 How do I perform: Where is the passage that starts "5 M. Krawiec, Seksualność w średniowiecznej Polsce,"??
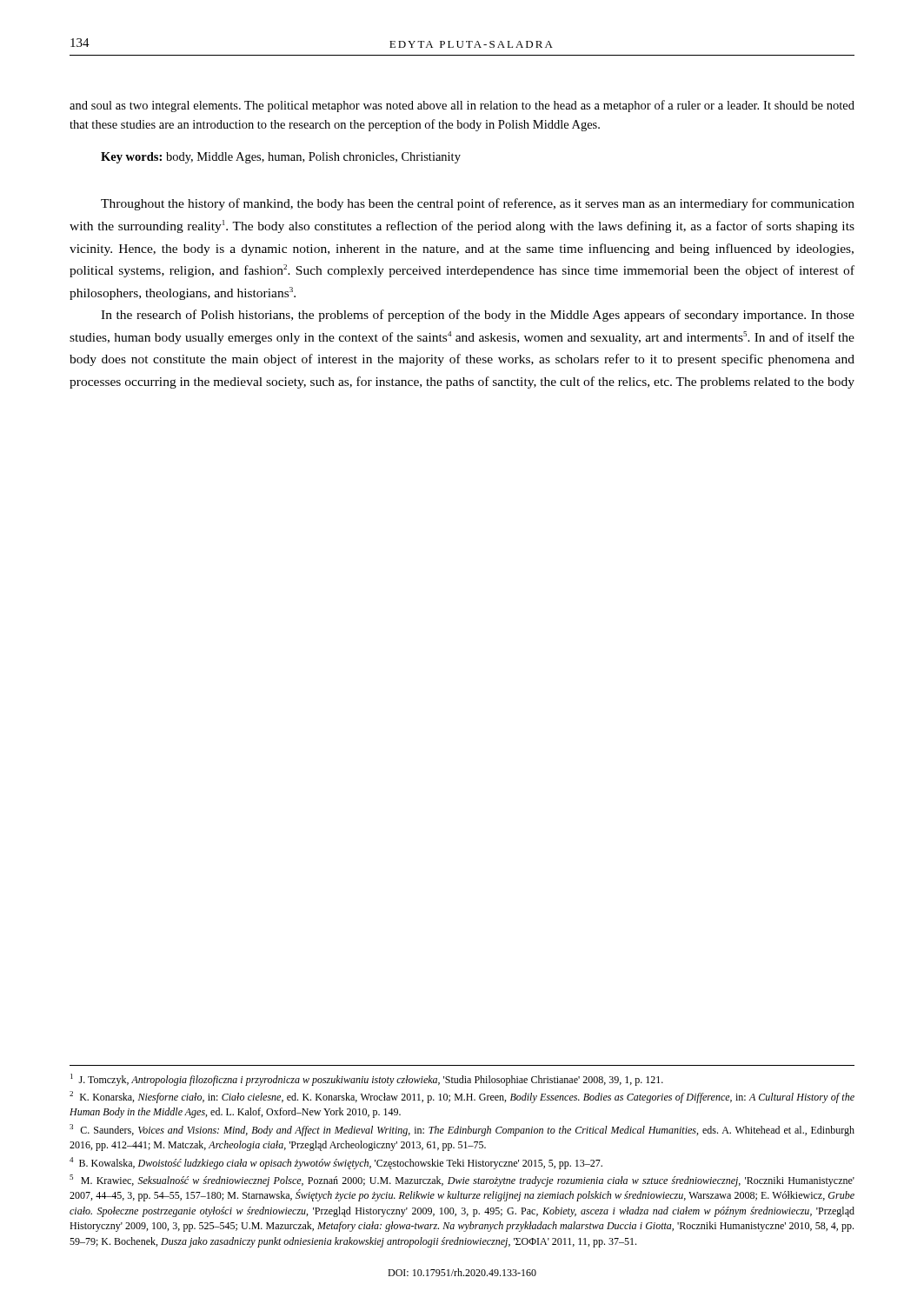462,1210
